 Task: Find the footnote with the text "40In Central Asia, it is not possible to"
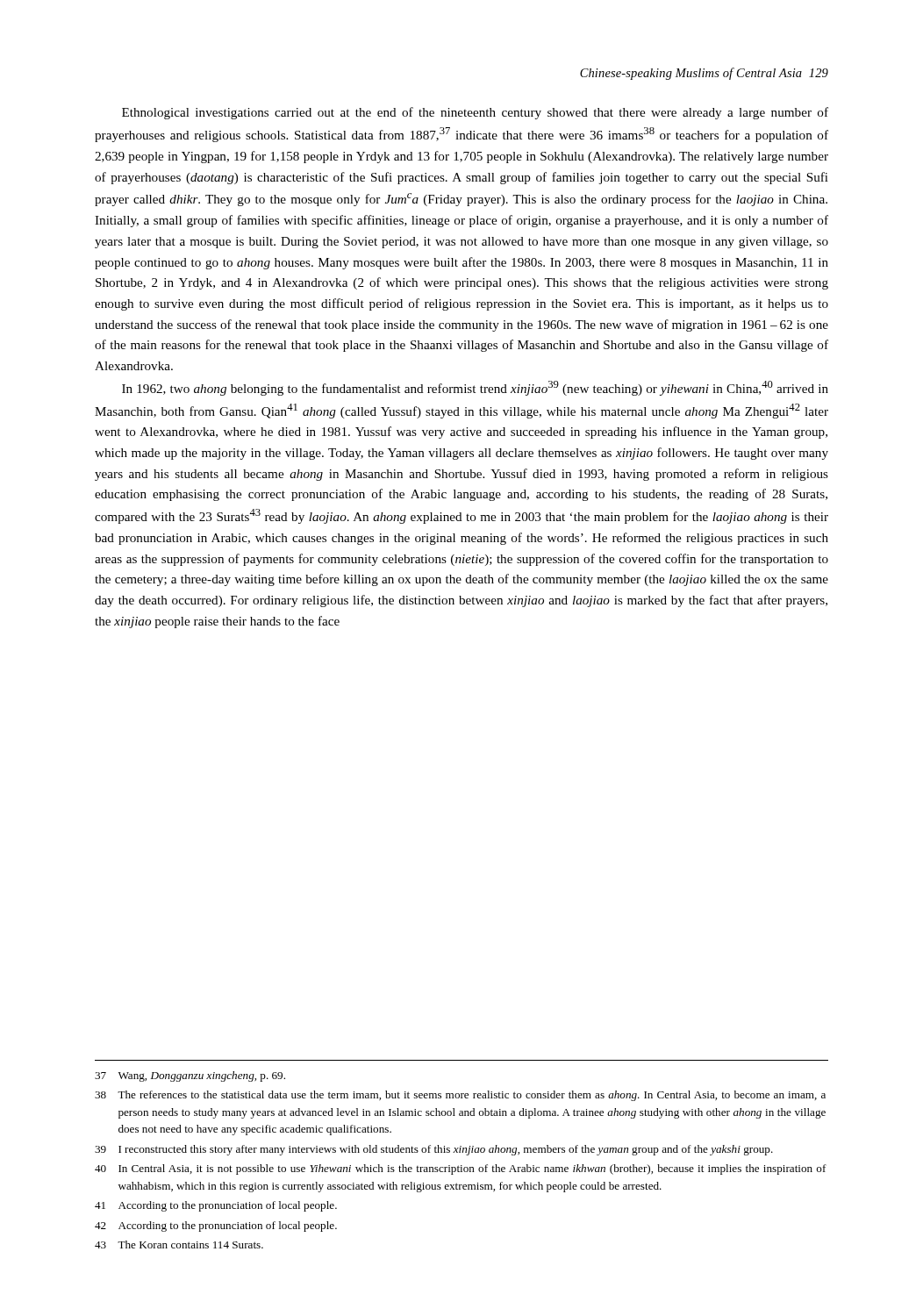click(x=460, y=1177)
